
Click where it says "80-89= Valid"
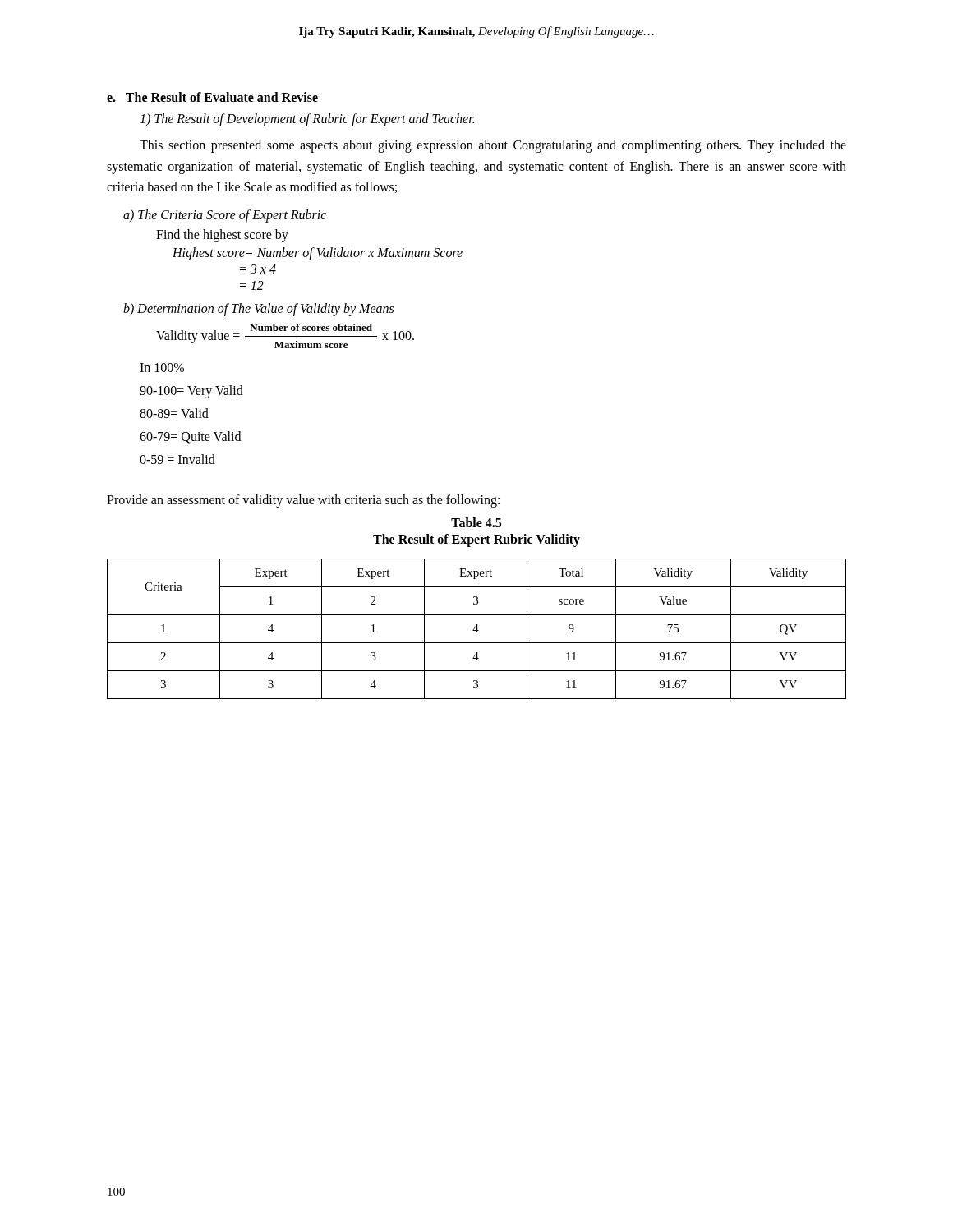pyautogui.click(x=174, y=413)
